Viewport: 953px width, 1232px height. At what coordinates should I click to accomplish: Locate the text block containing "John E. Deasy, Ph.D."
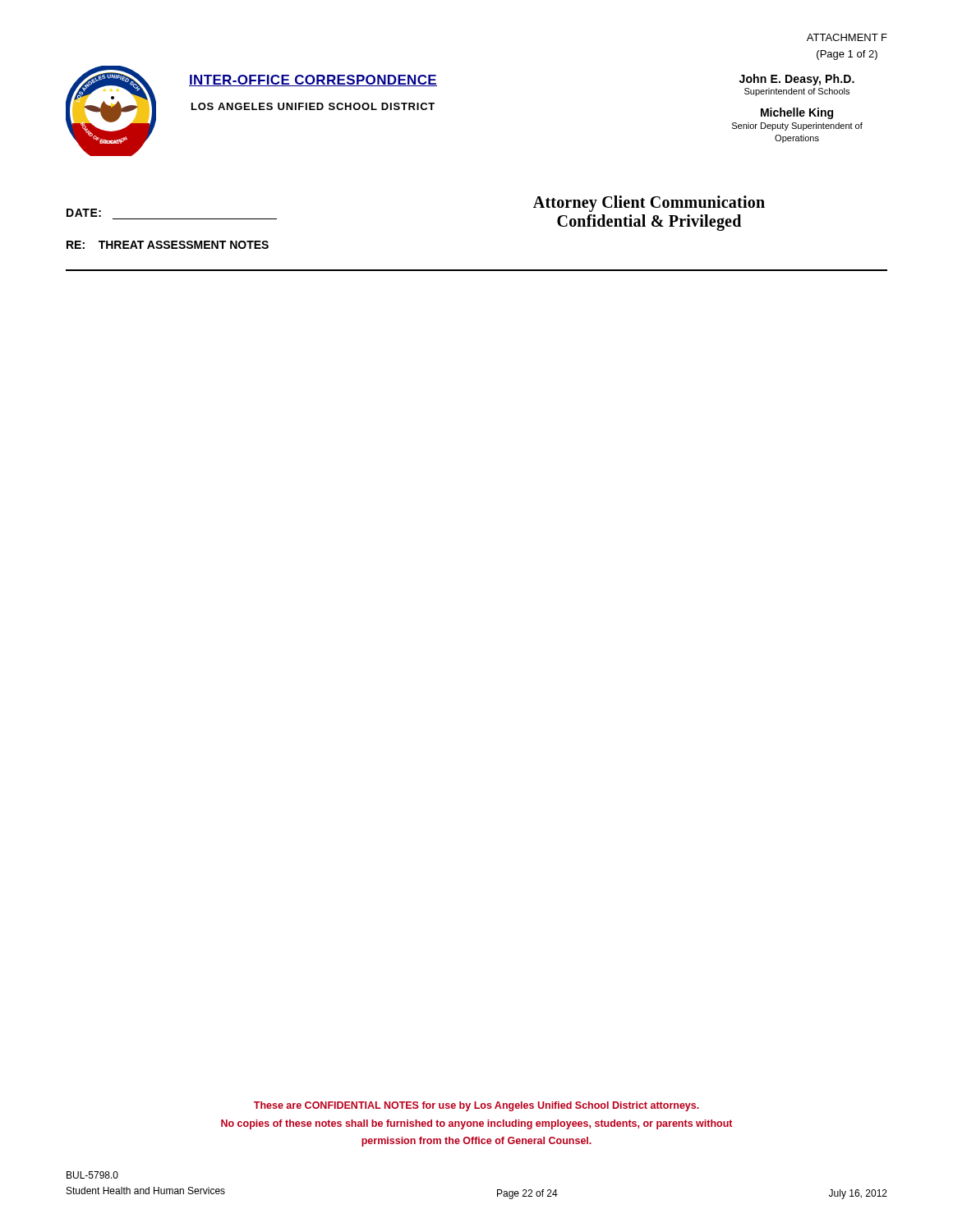[797, 109]
